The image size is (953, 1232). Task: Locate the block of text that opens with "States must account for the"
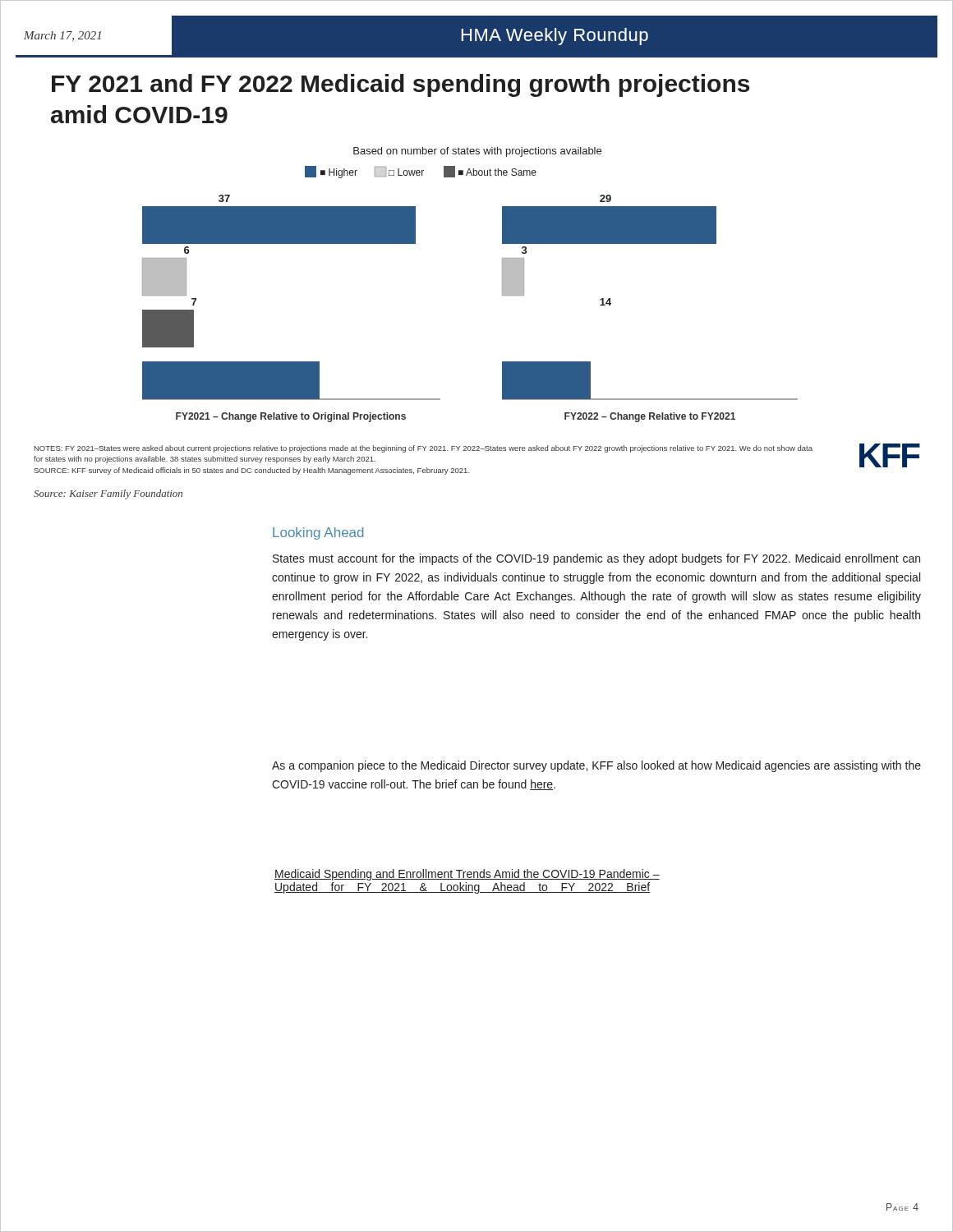(596, 597)
